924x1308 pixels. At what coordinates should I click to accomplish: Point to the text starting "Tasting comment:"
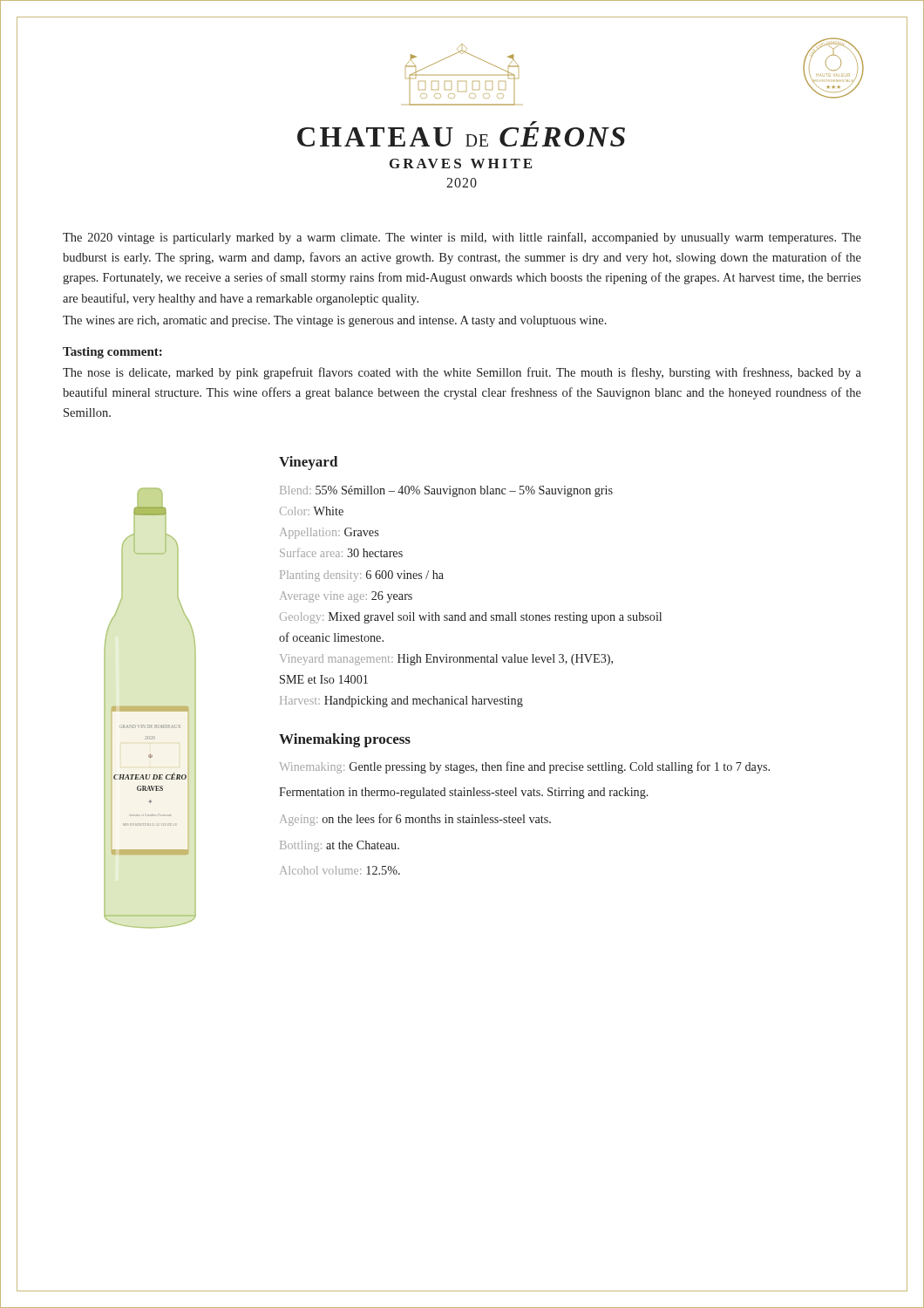pyautogui.click(x=113, y=351)
